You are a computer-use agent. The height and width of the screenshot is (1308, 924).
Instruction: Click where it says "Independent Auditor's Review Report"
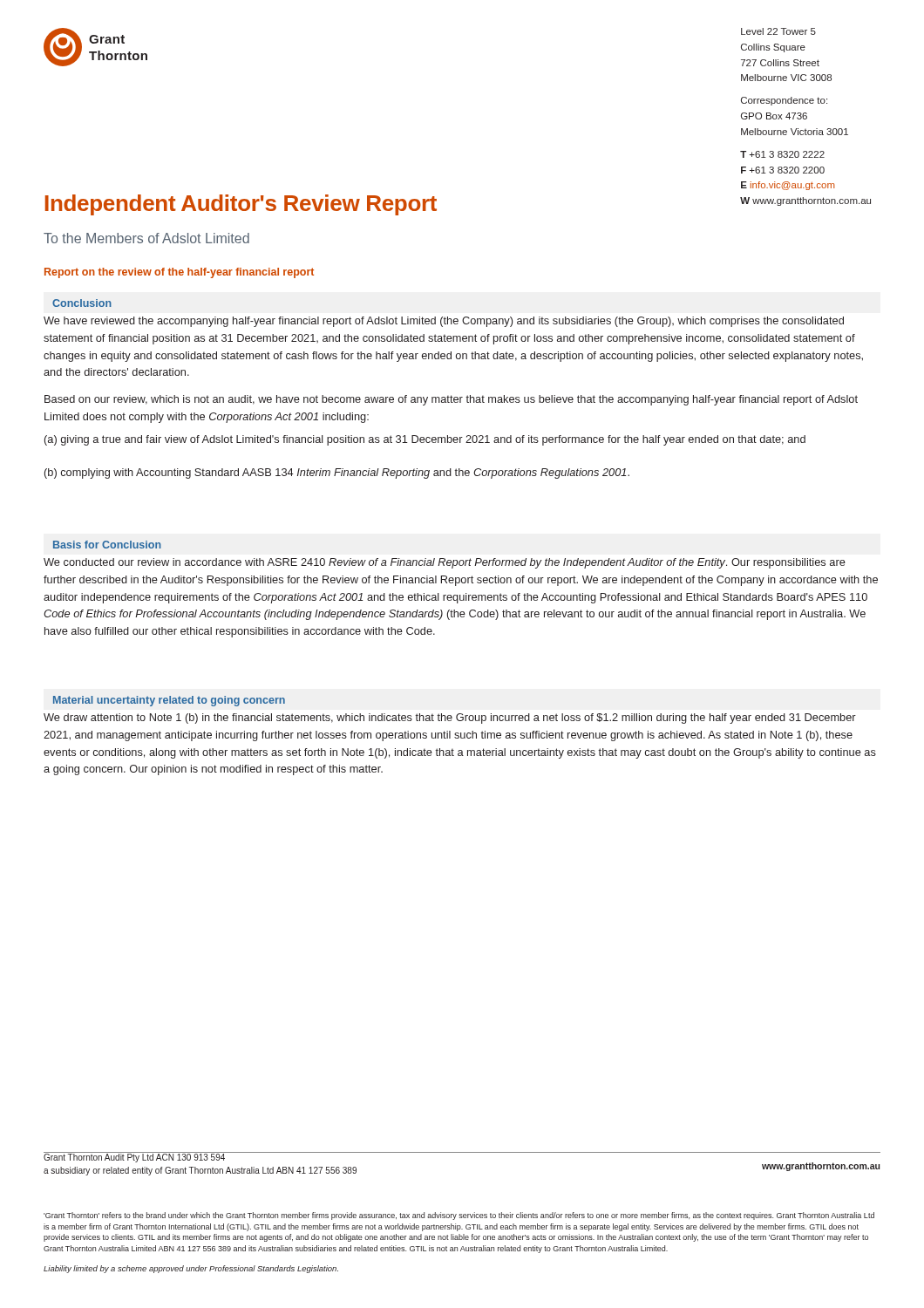[x=240, y=203]
